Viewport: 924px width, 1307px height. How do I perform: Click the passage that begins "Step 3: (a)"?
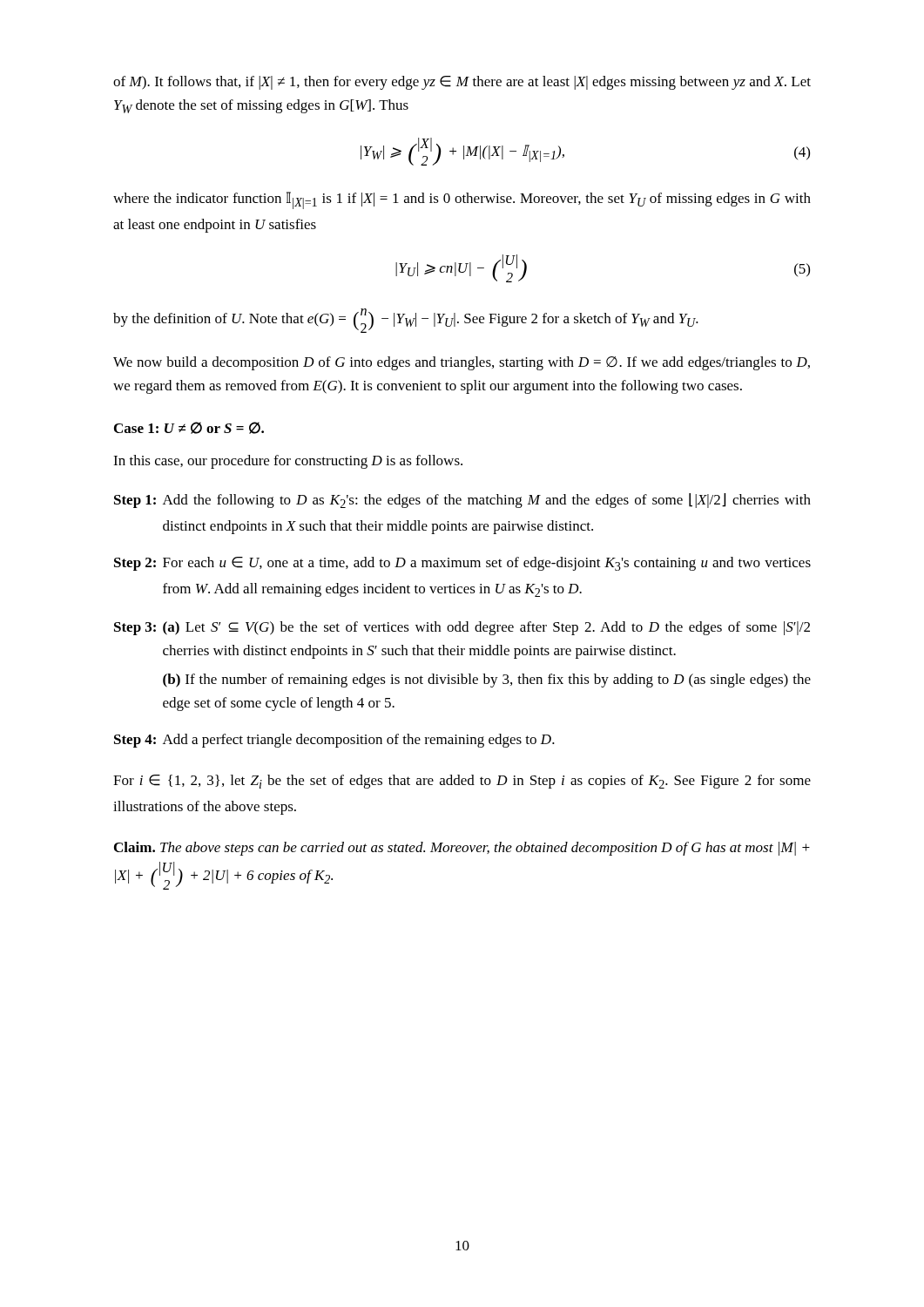click(x=462, y=665)
